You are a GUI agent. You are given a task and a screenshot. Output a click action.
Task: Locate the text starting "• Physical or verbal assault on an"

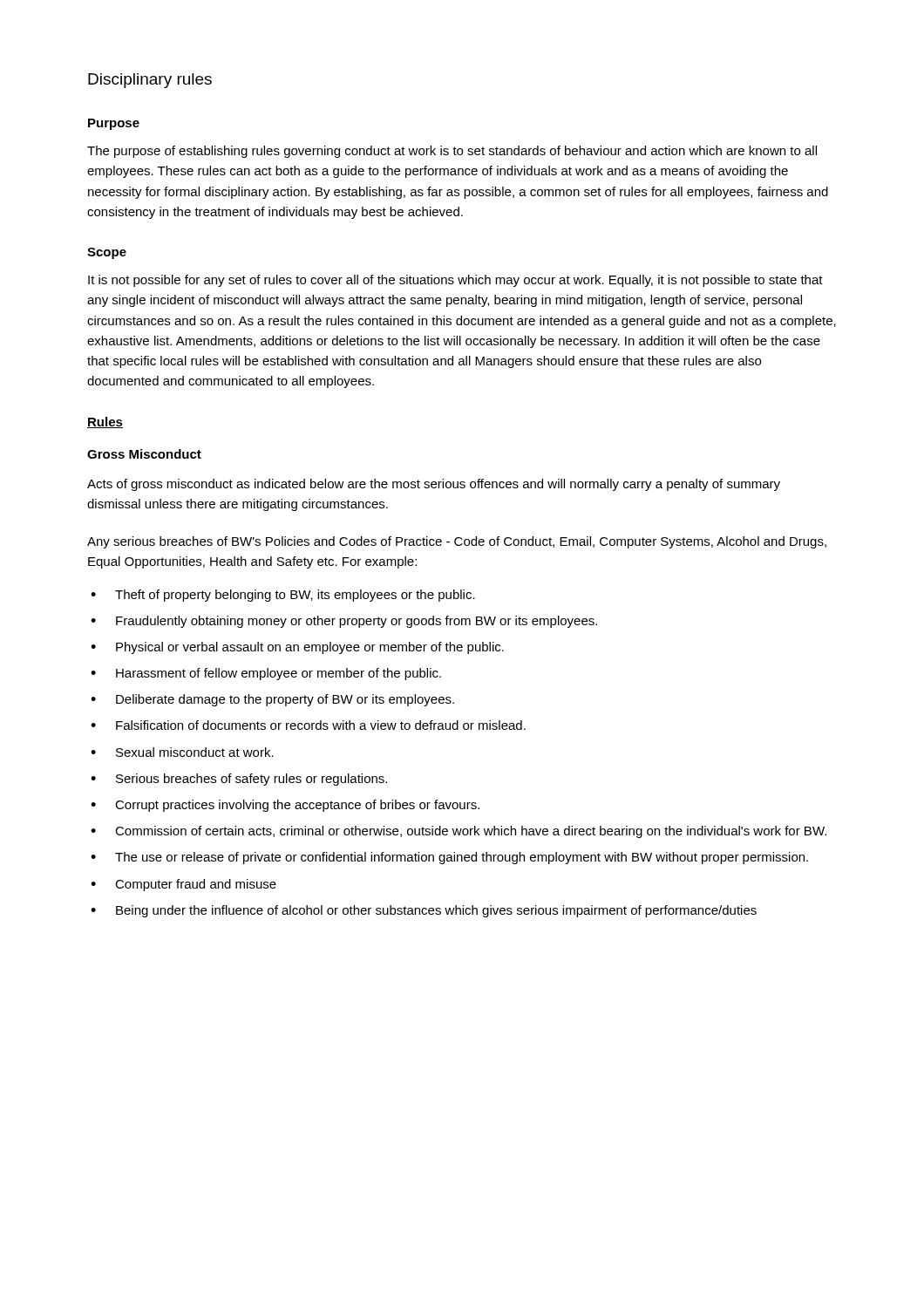pos(296,647)
